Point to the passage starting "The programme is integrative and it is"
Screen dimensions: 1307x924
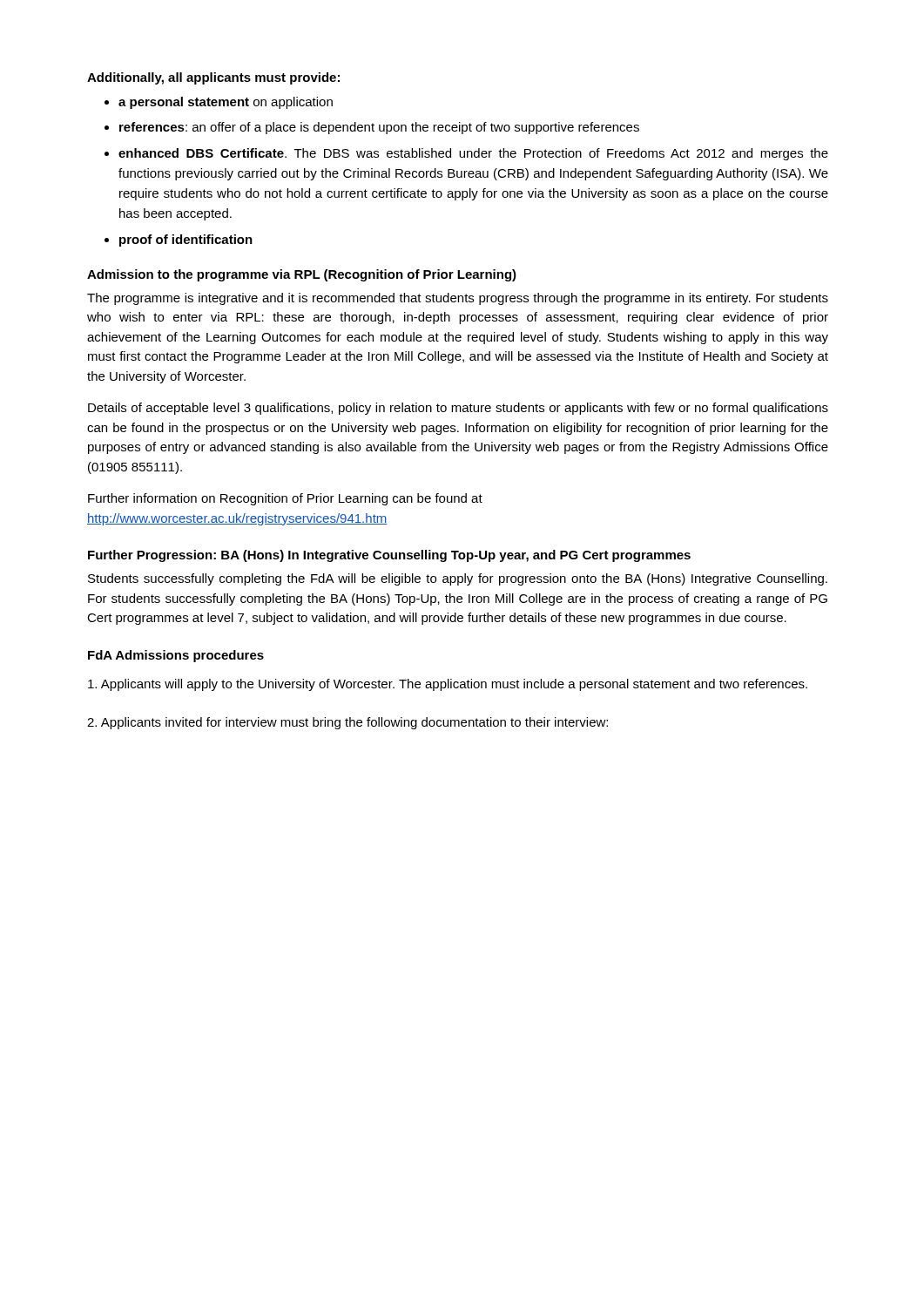coord(458,337)
